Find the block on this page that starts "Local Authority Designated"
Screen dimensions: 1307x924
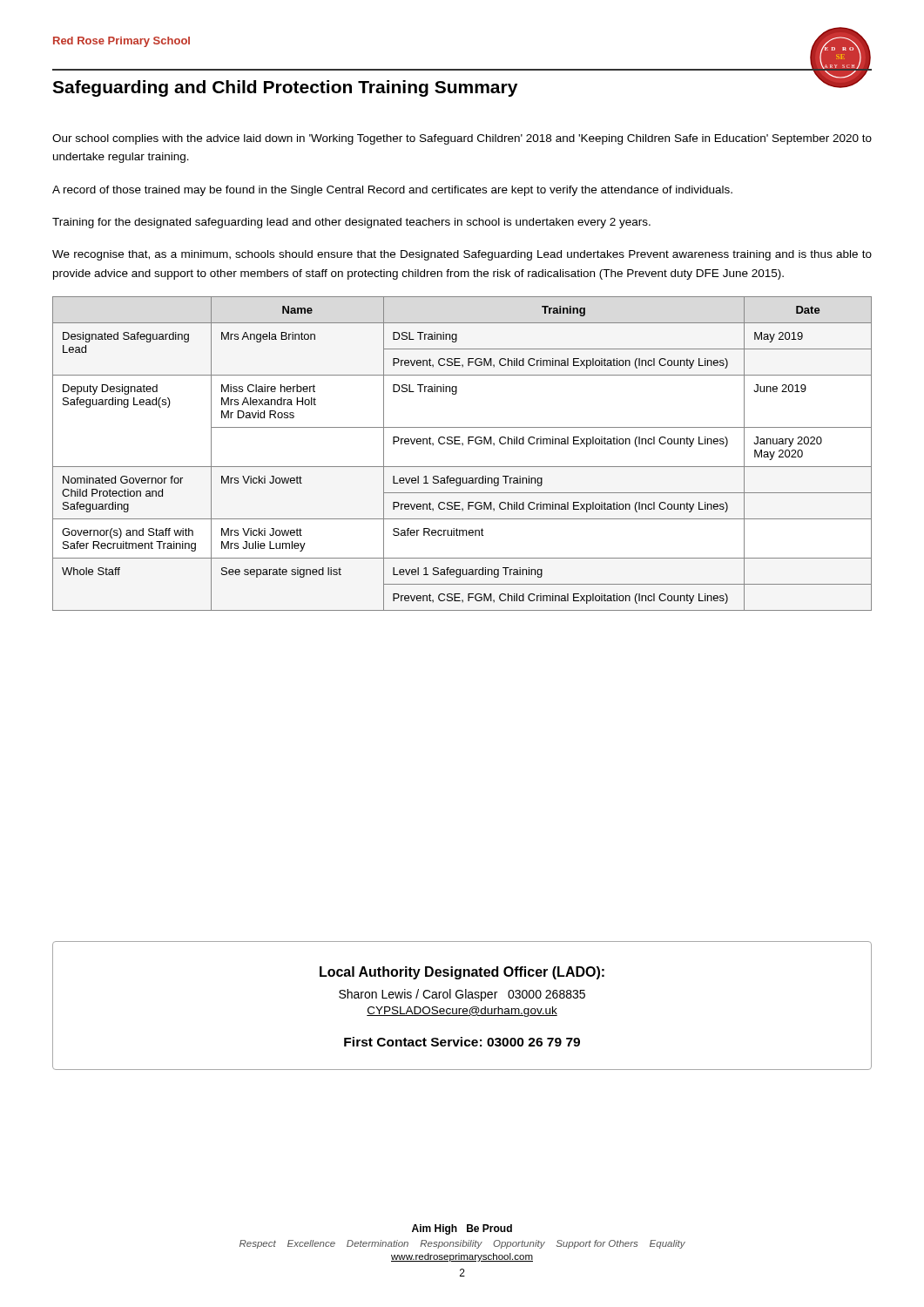(x=462, y=1007)
